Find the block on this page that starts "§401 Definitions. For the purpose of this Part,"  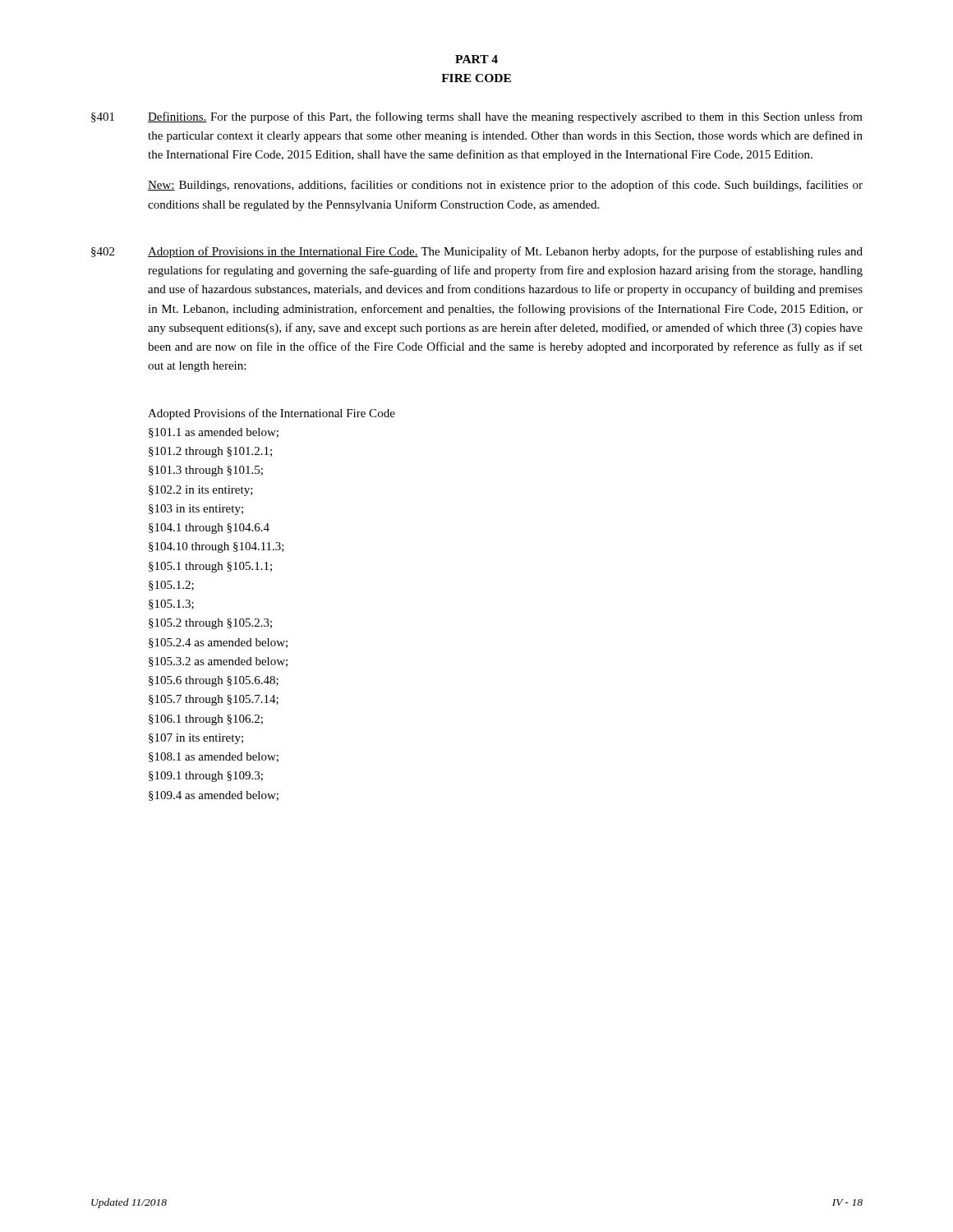(x=476, y=166)
